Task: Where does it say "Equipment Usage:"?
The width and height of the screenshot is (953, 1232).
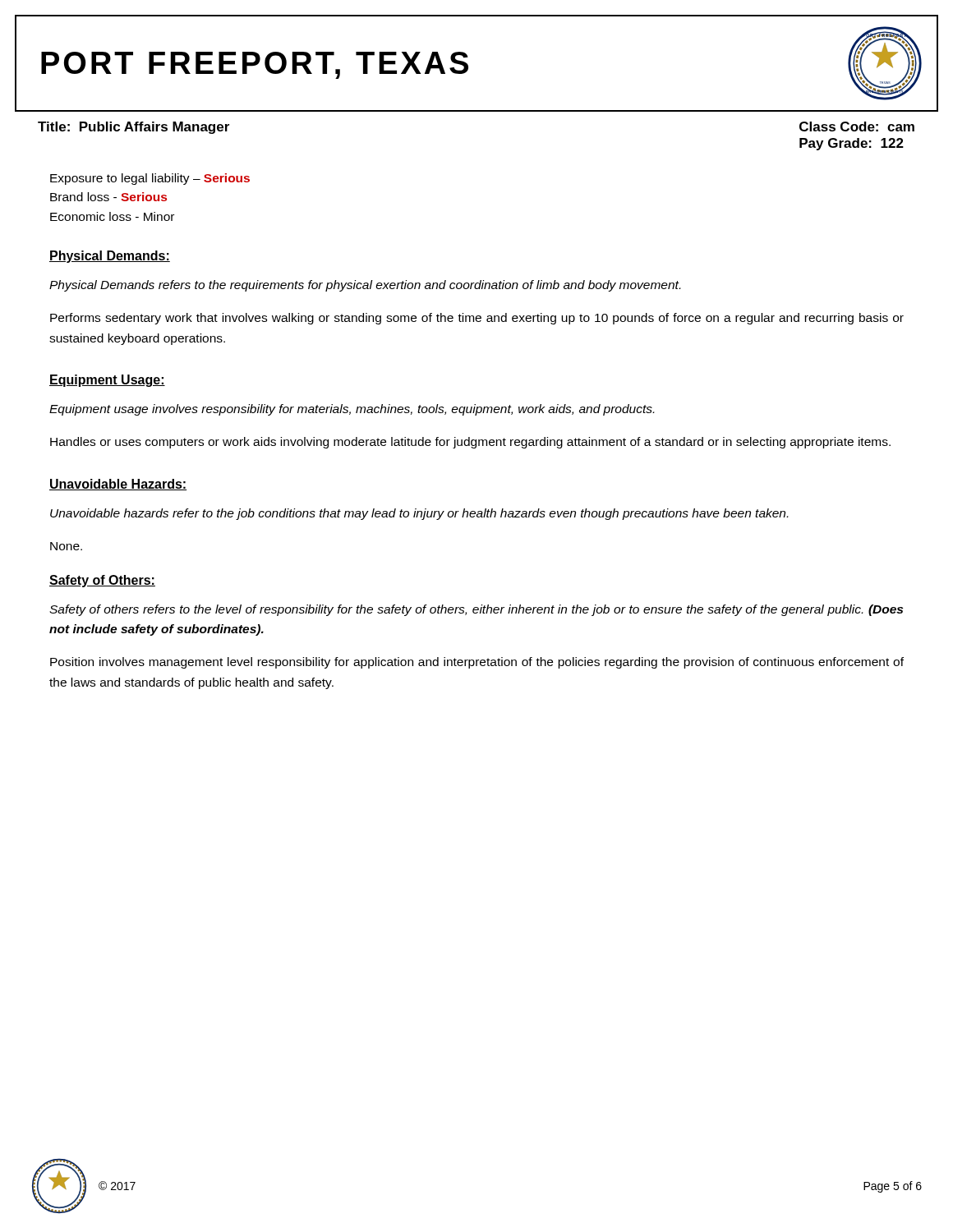Action: [x=107, y=380]
